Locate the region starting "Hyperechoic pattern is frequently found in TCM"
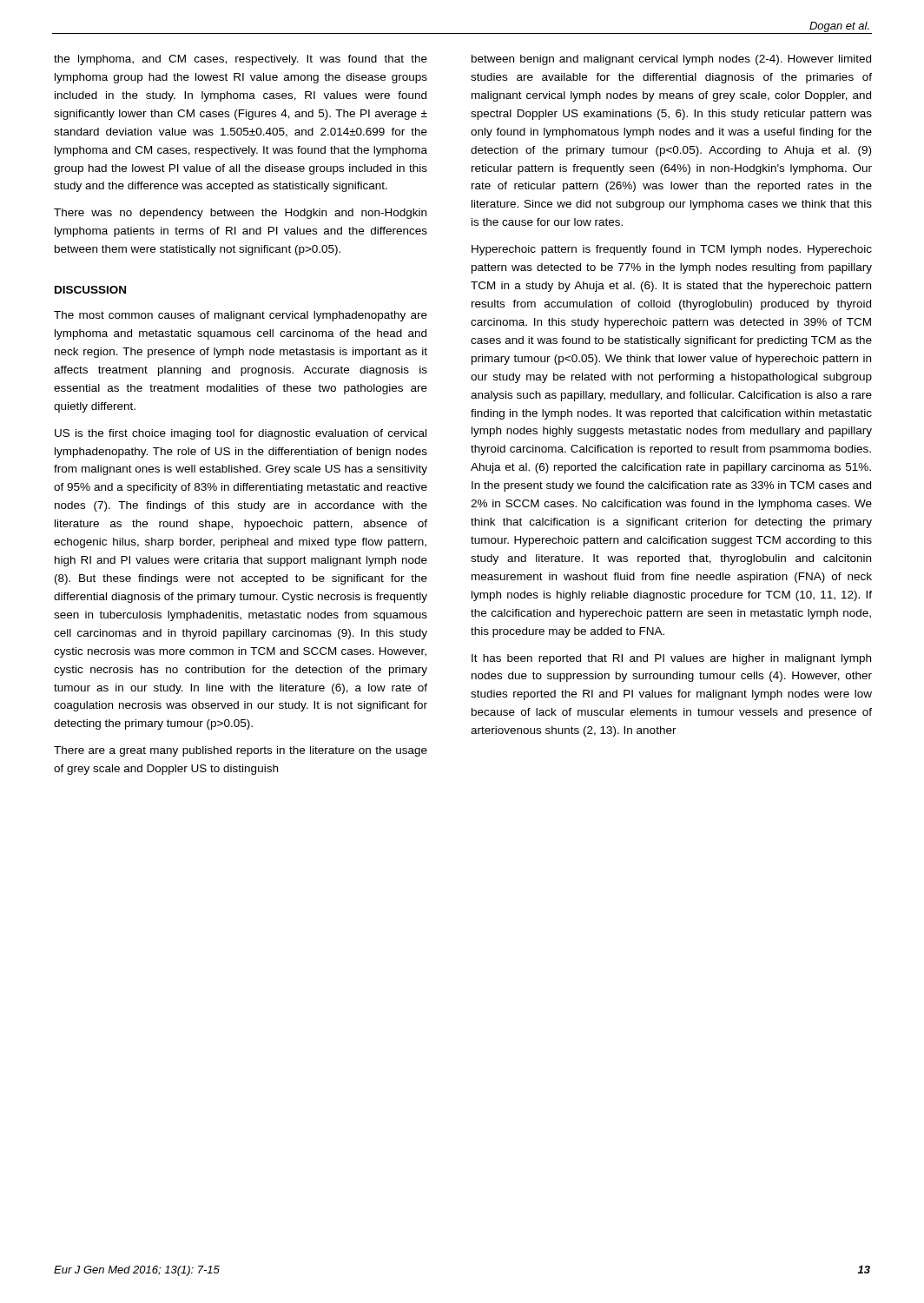The height and width of the screenshot is (1303, 924). [x=671, y=441]
